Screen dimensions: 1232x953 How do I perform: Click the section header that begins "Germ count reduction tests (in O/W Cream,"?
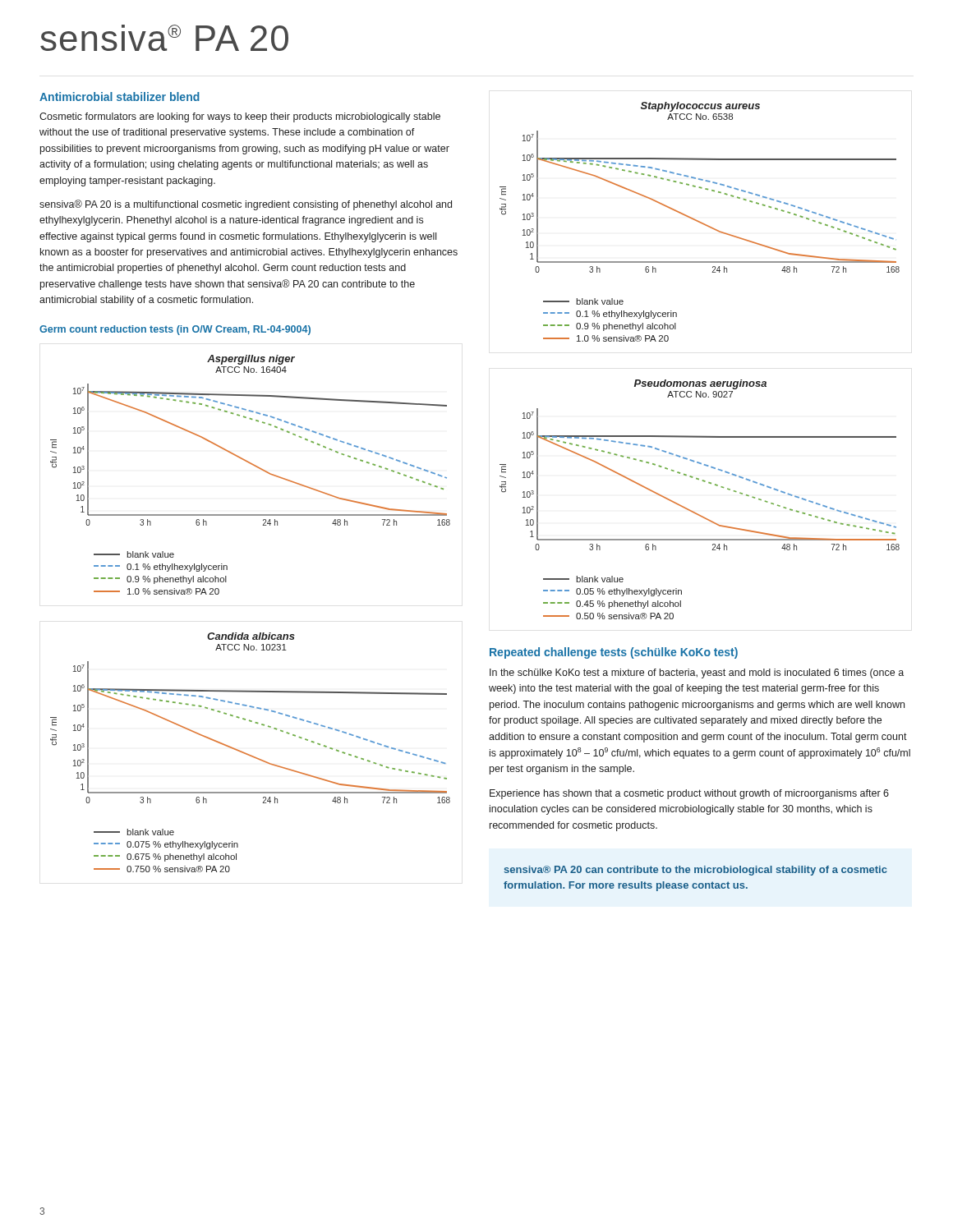(x=175, y=329)
